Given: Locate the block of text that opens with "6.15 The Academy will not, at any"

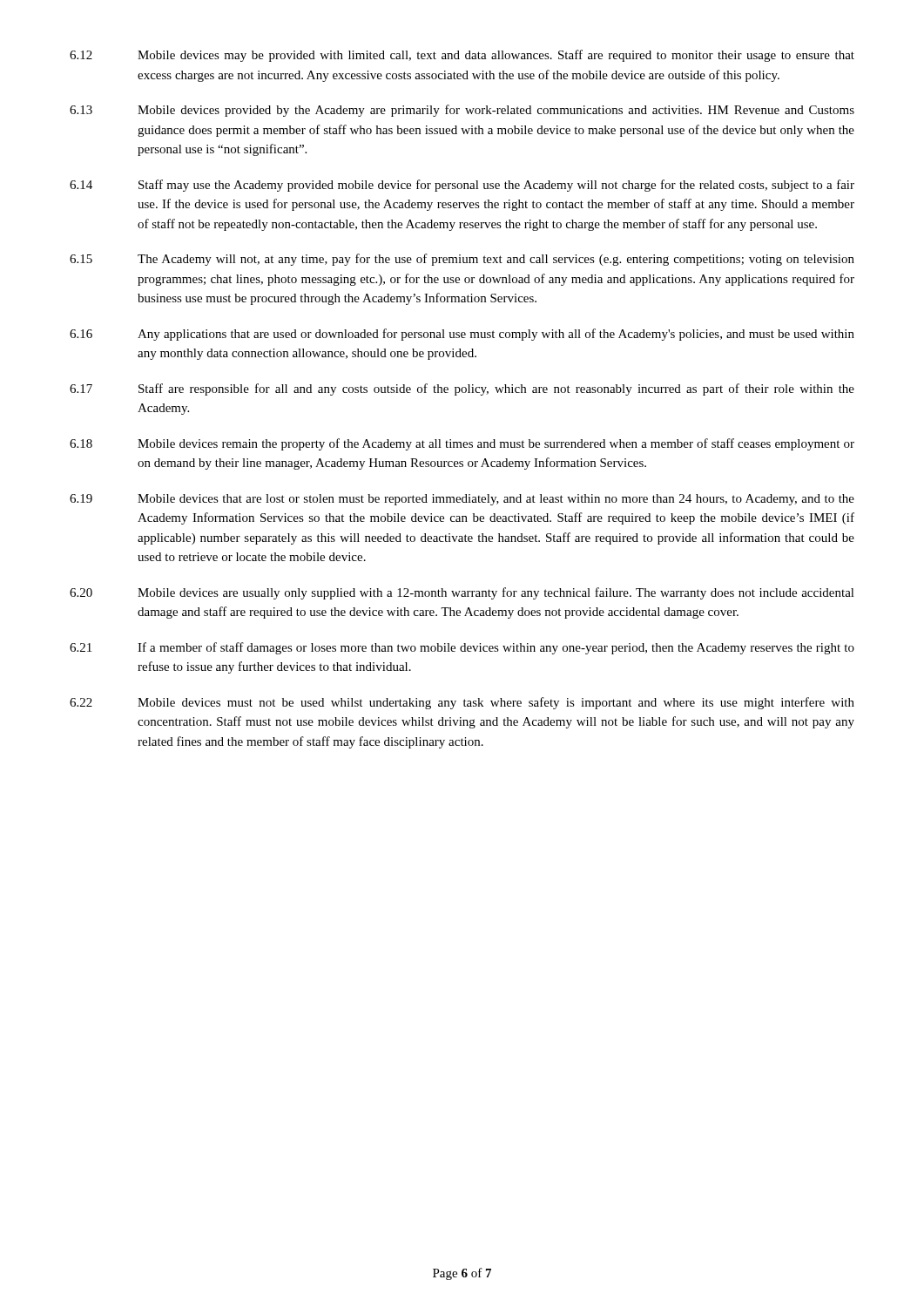Looking at the screenshot, I should [462, 279].
